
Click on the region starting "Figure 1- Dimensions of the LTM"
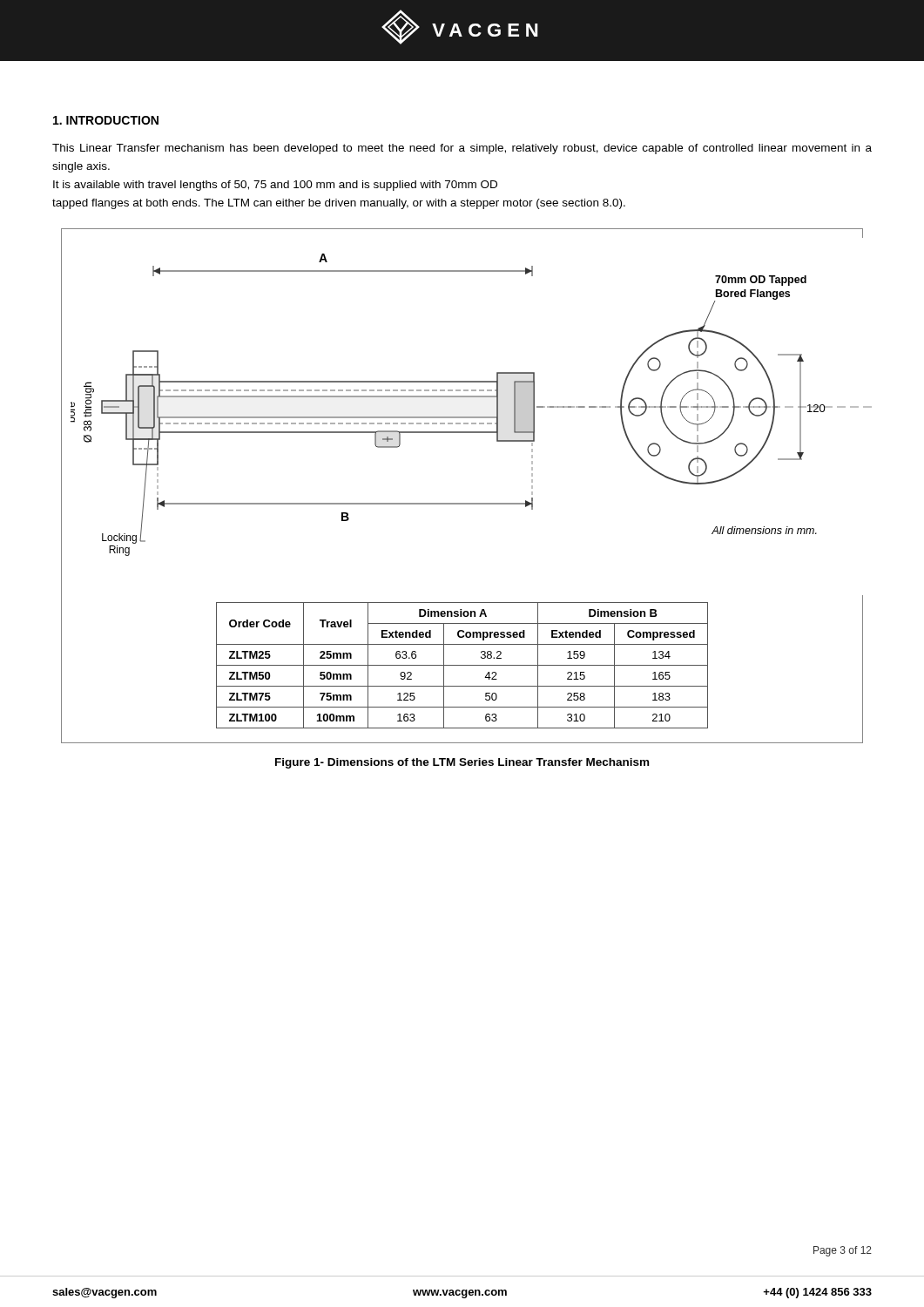[462, 762]
